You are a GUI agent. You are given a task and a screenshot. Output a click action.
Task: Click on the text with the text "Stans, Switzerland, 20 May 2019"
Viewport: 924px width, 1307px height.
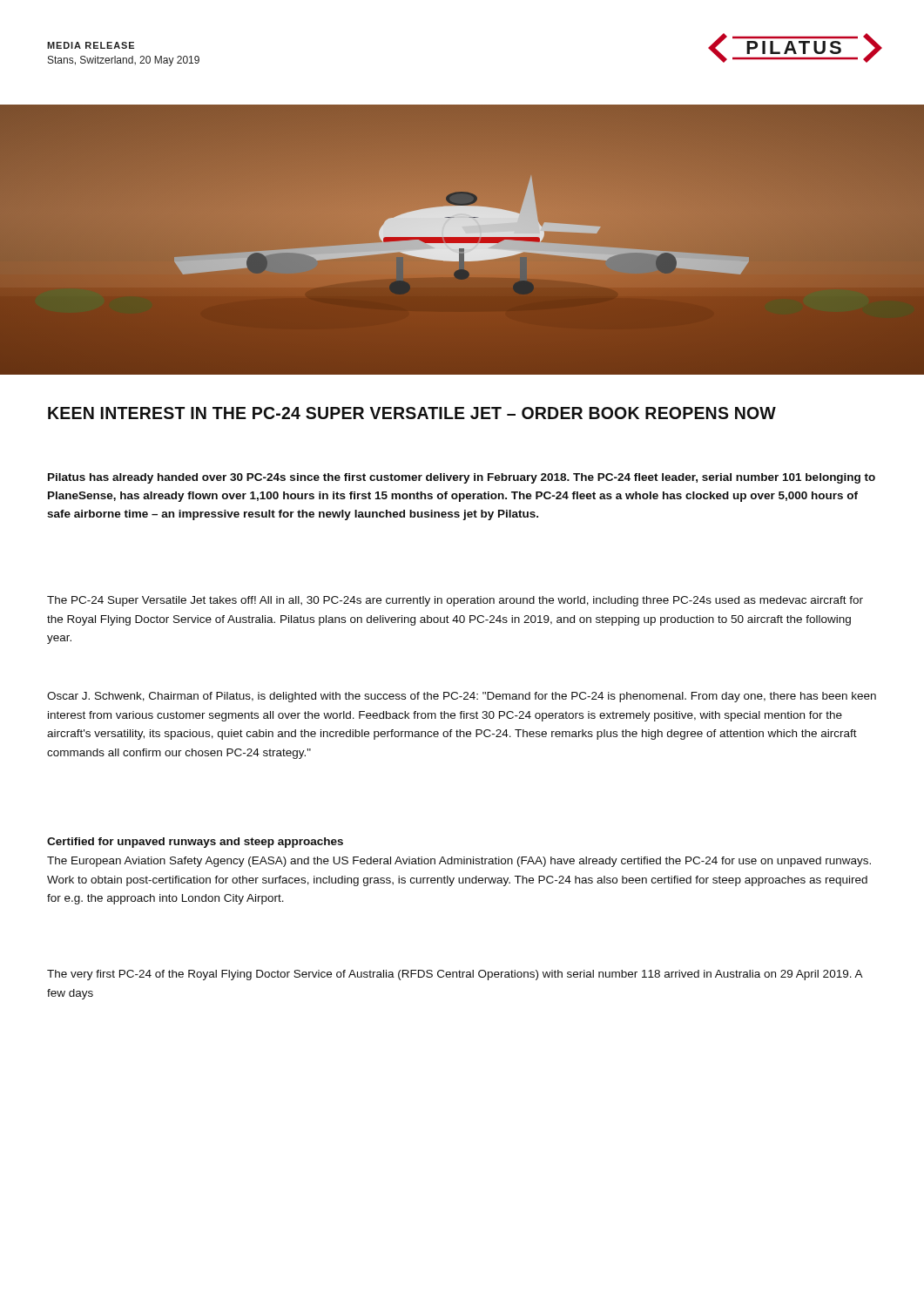click(123, 60)
